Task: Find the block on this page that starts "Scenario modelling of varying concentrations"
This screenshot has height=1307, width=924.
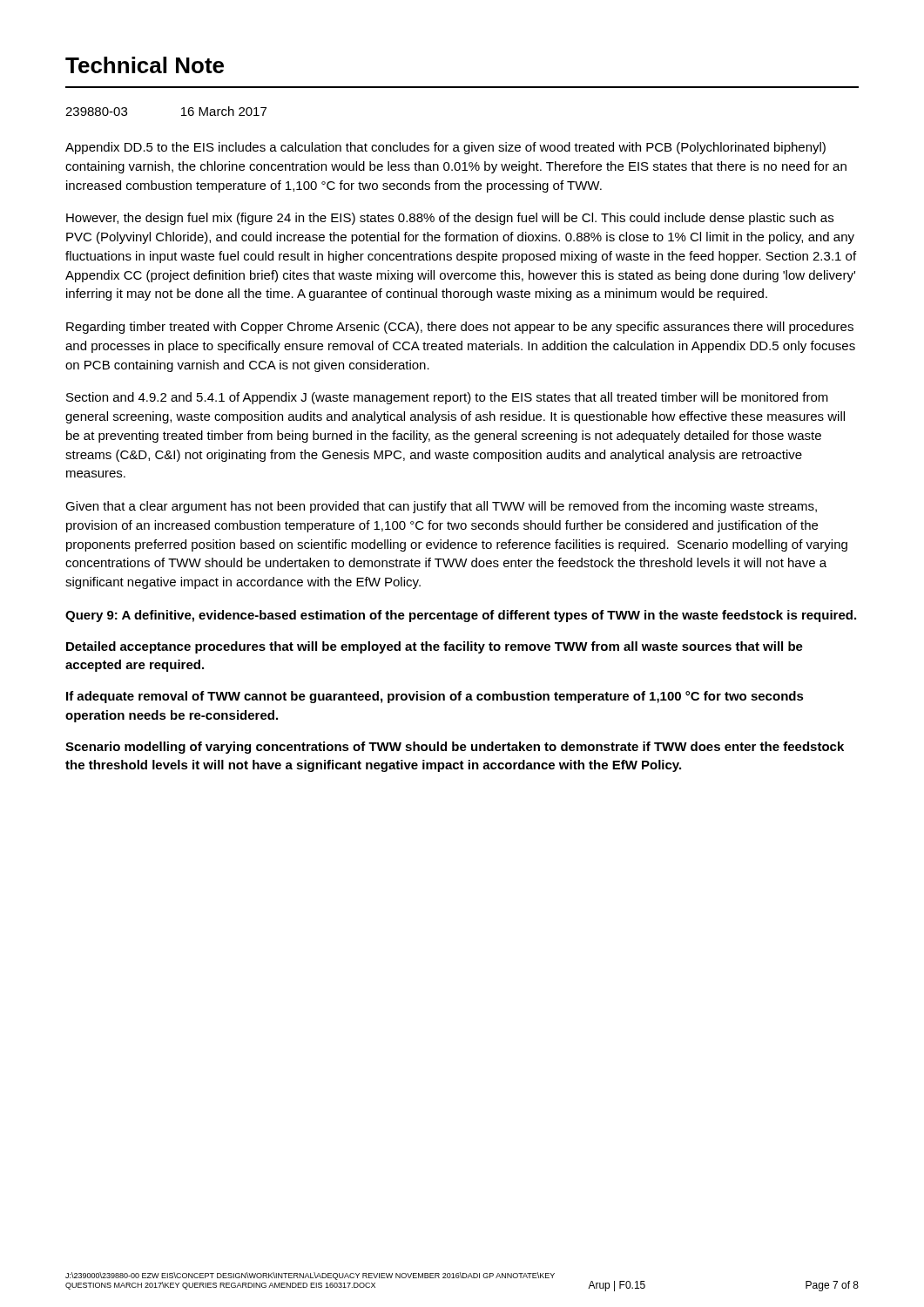Action: 455,755
